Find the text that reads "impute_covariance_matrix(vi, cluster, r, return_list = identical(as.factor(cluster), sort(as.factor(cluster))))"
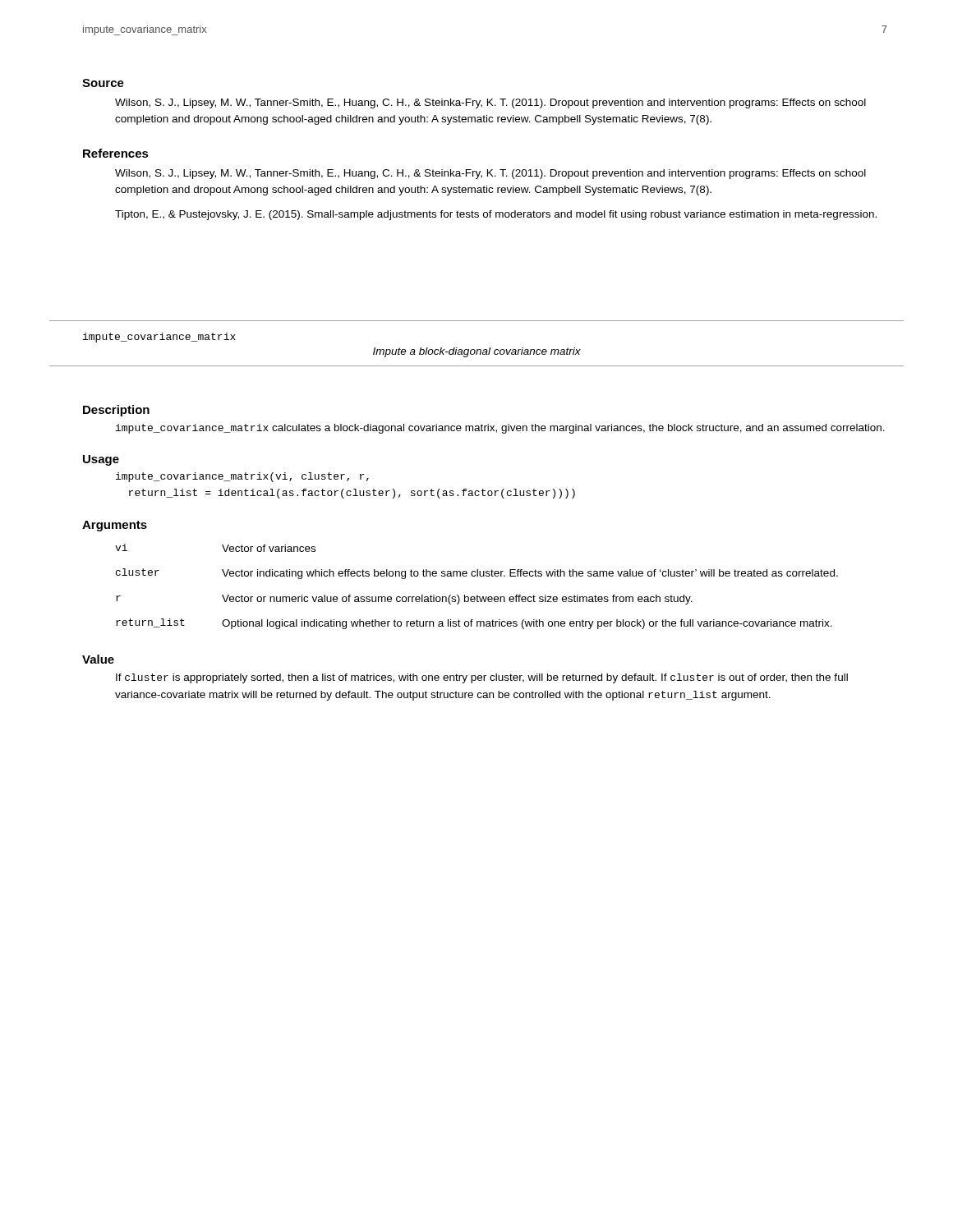This screenshot has height=1232, width=953. (x=346, y=485)
